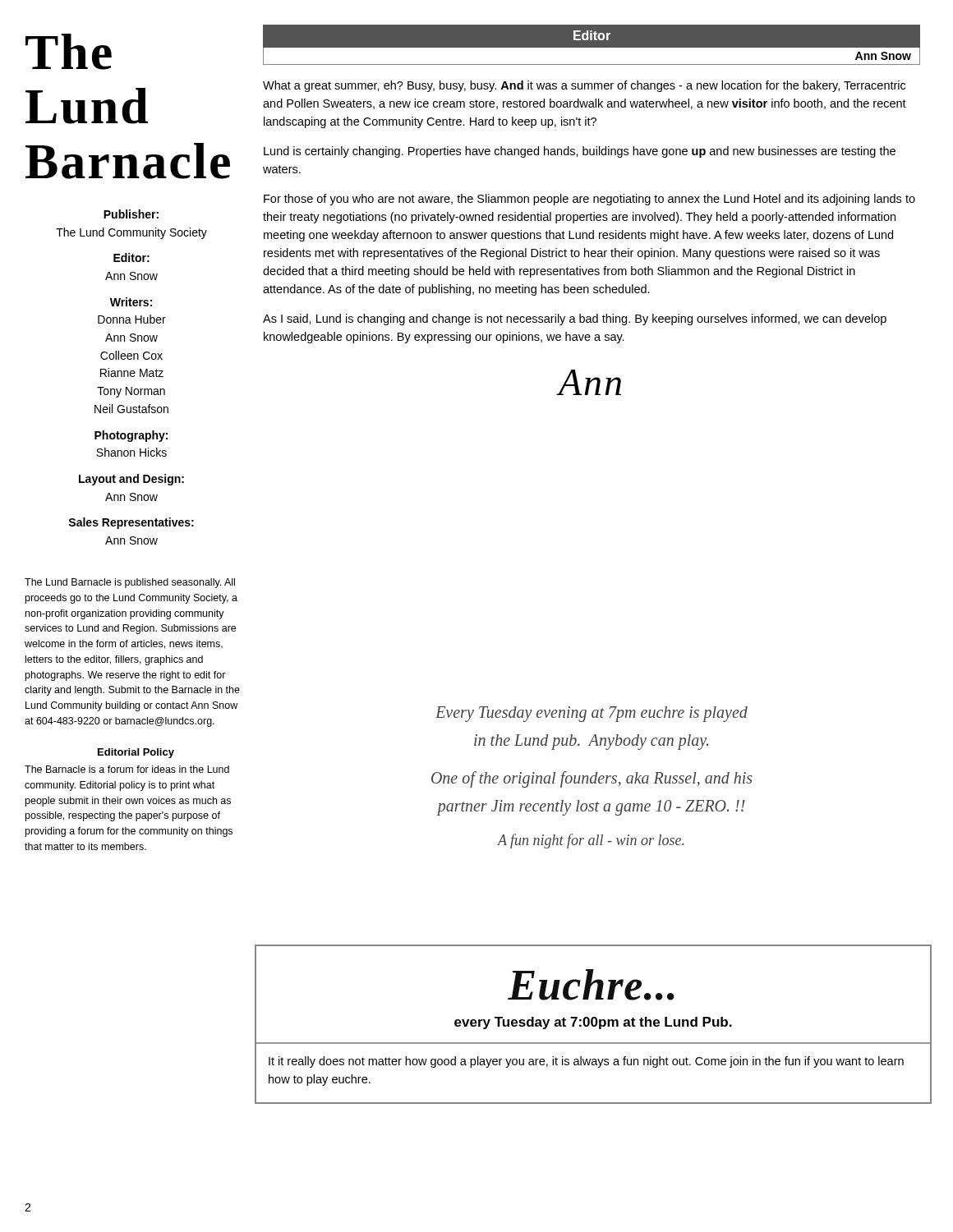Locate the text "Photography: Shanon Hicks"
The width and height of the screenshot is (953, 1232).
click(x=131, y=444)
